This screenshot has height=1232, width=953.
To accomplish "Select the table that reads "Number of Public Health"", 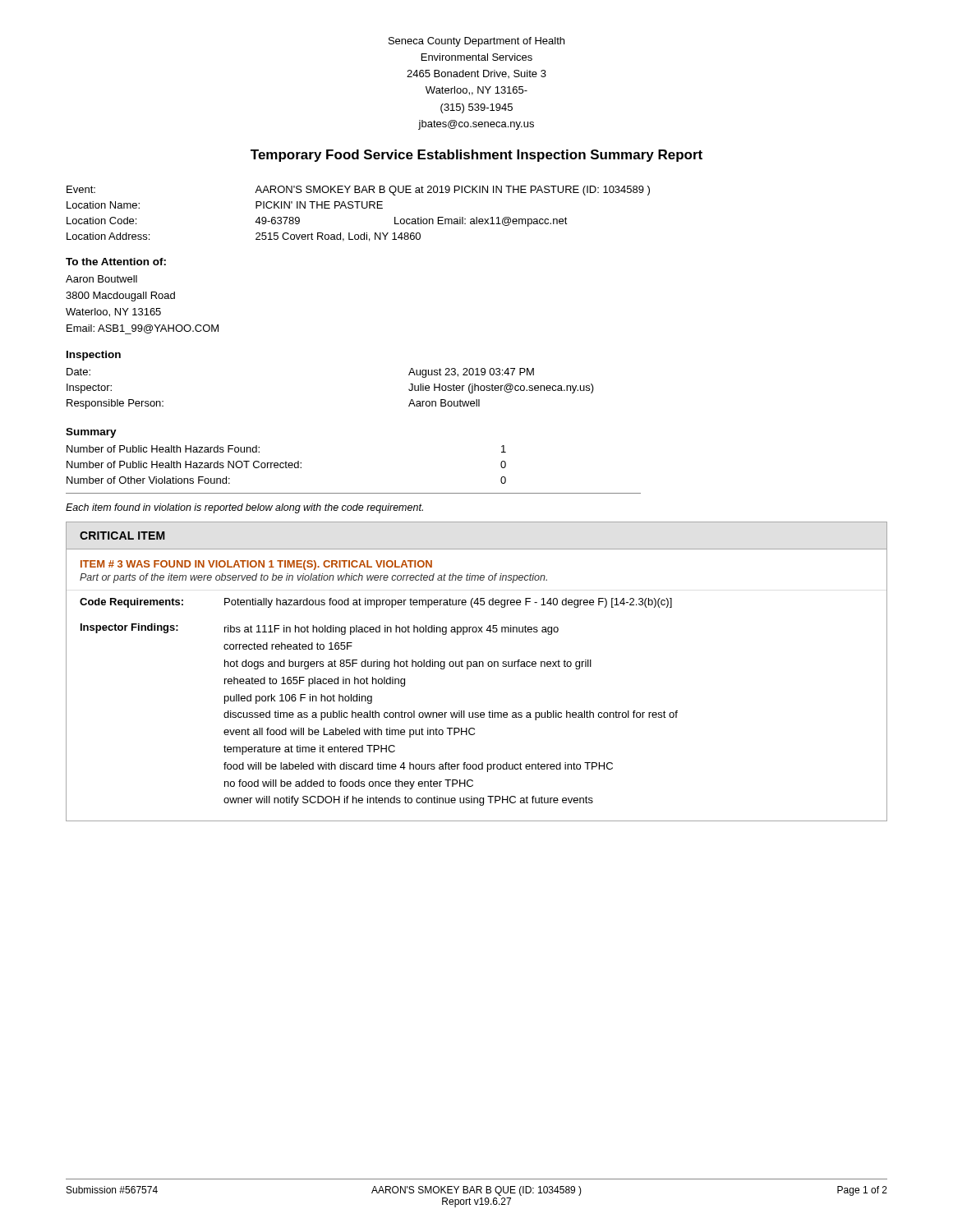I will point(476,468).
